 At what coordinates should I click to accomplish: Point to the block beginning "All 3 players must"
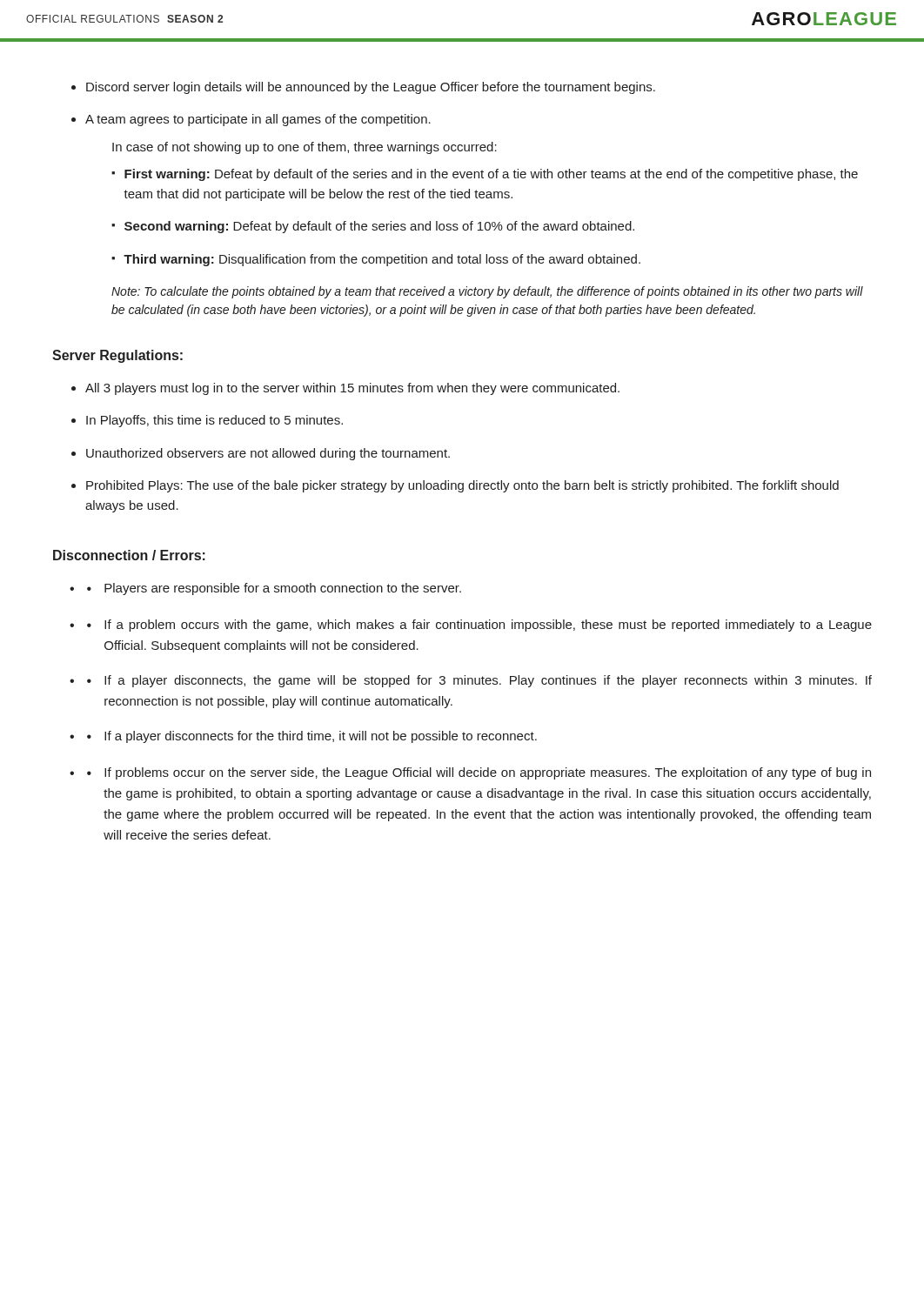click(353, 388)
